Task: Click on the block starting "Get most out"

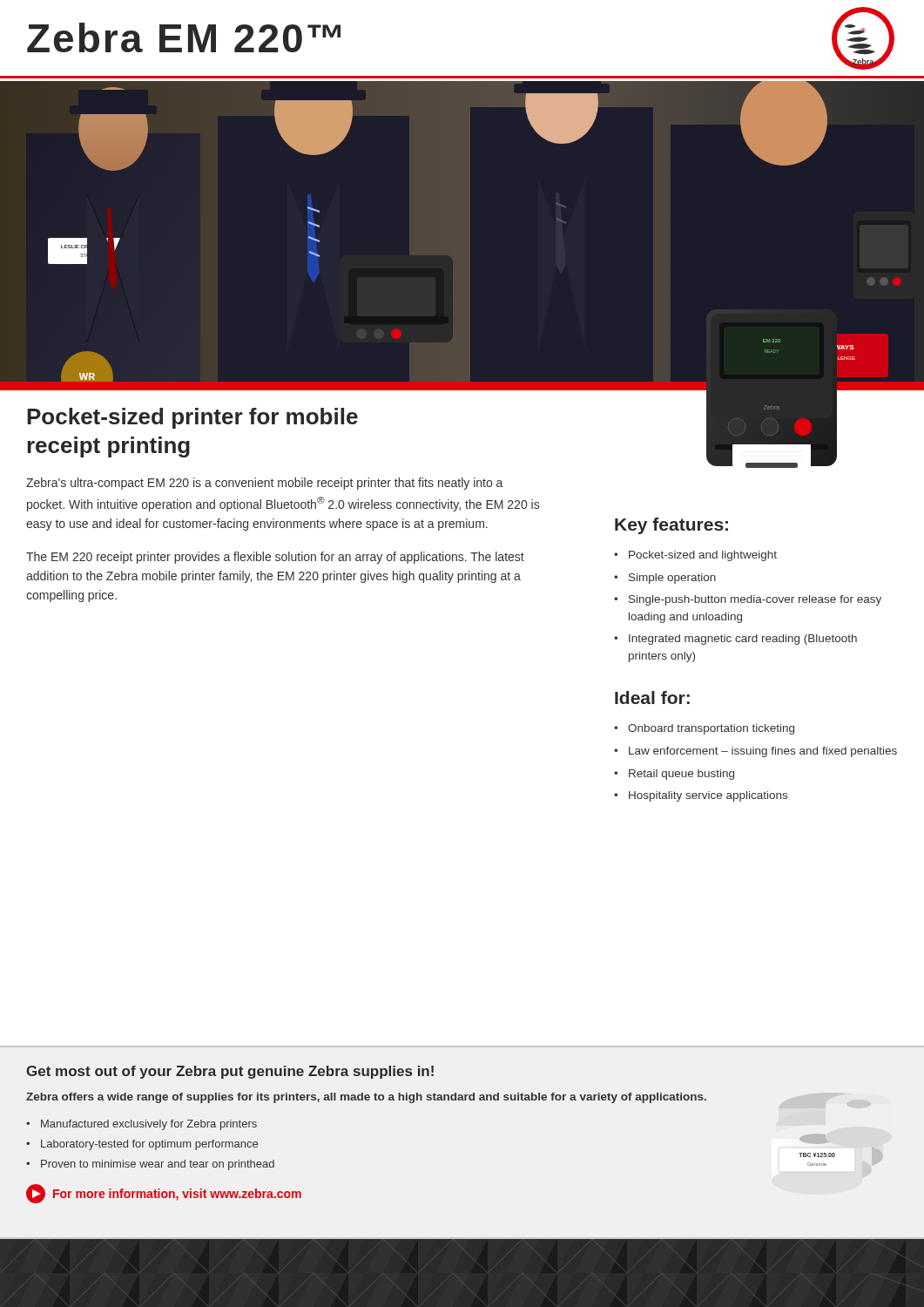Action: click(x=231, y=1071)
